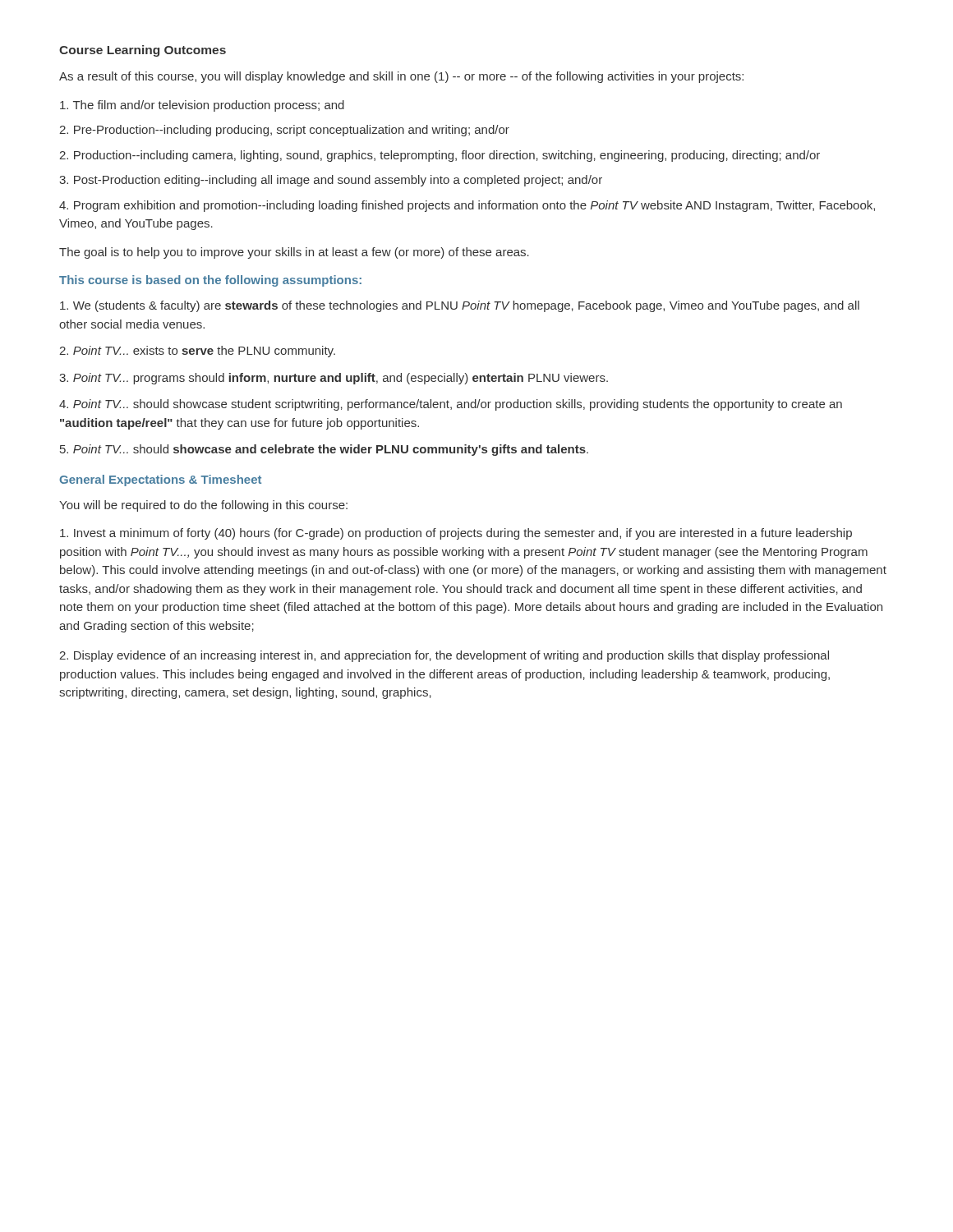Locate the list item that reads "Invest a minimum of forty (40) hours (for"
The height and width of the screenshot is (1232, 953).
coord(473,579)
